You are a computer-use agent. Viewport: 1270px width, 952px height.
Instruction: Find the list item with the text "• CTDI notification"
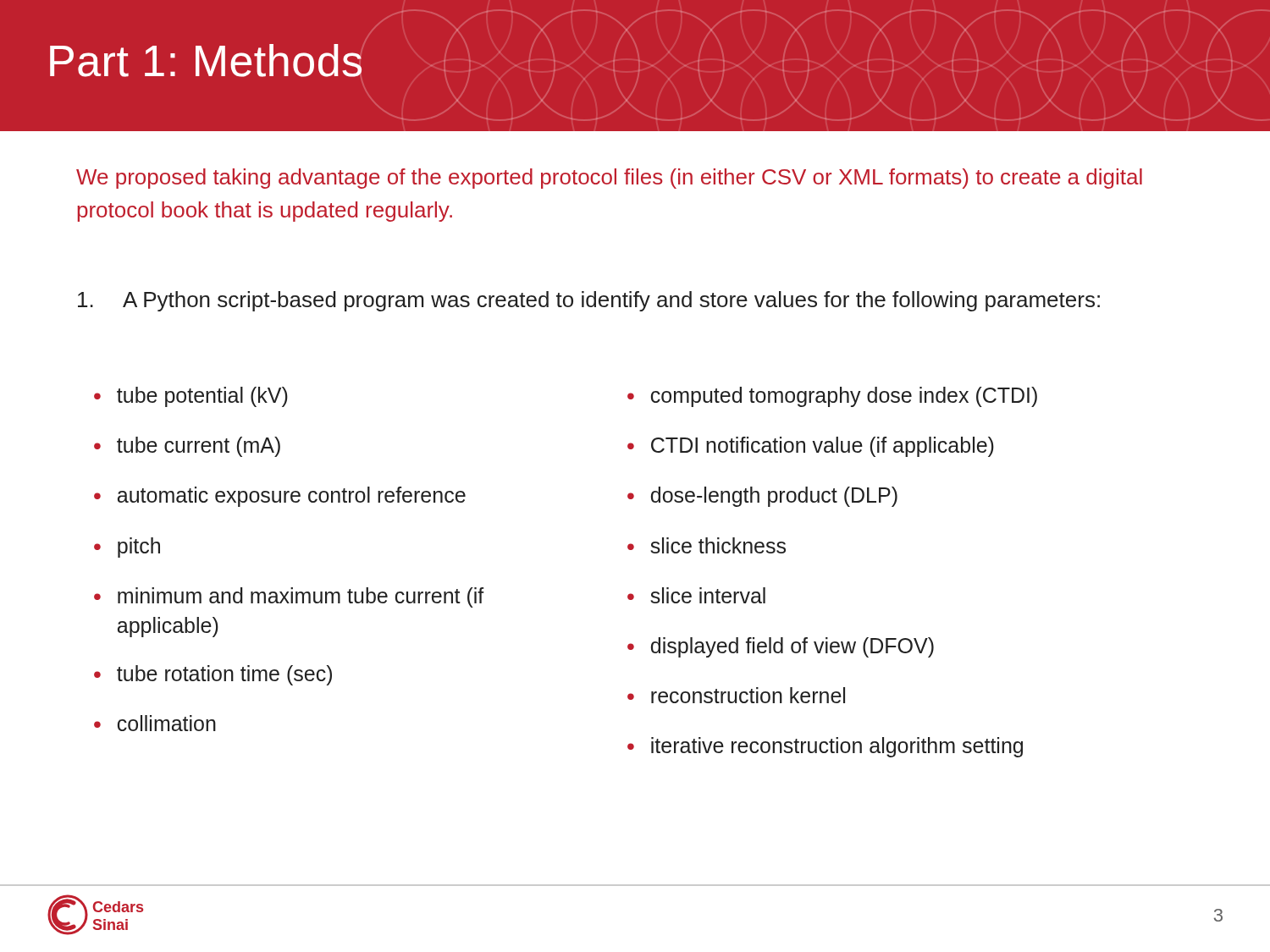811,447
